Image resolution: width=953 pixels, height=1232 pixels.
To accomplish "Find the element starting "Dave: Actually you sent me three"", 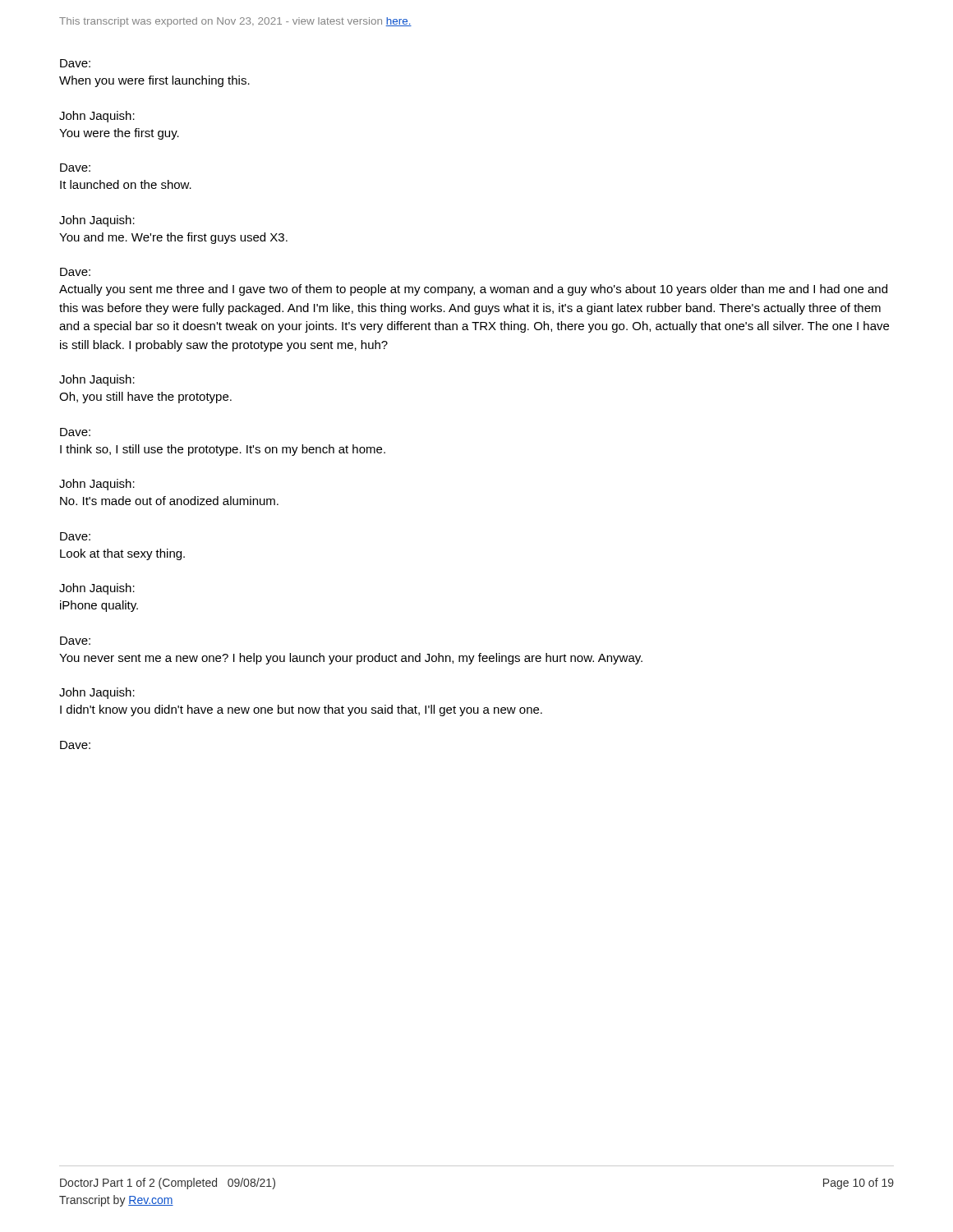I will click(x=476, y=309).
